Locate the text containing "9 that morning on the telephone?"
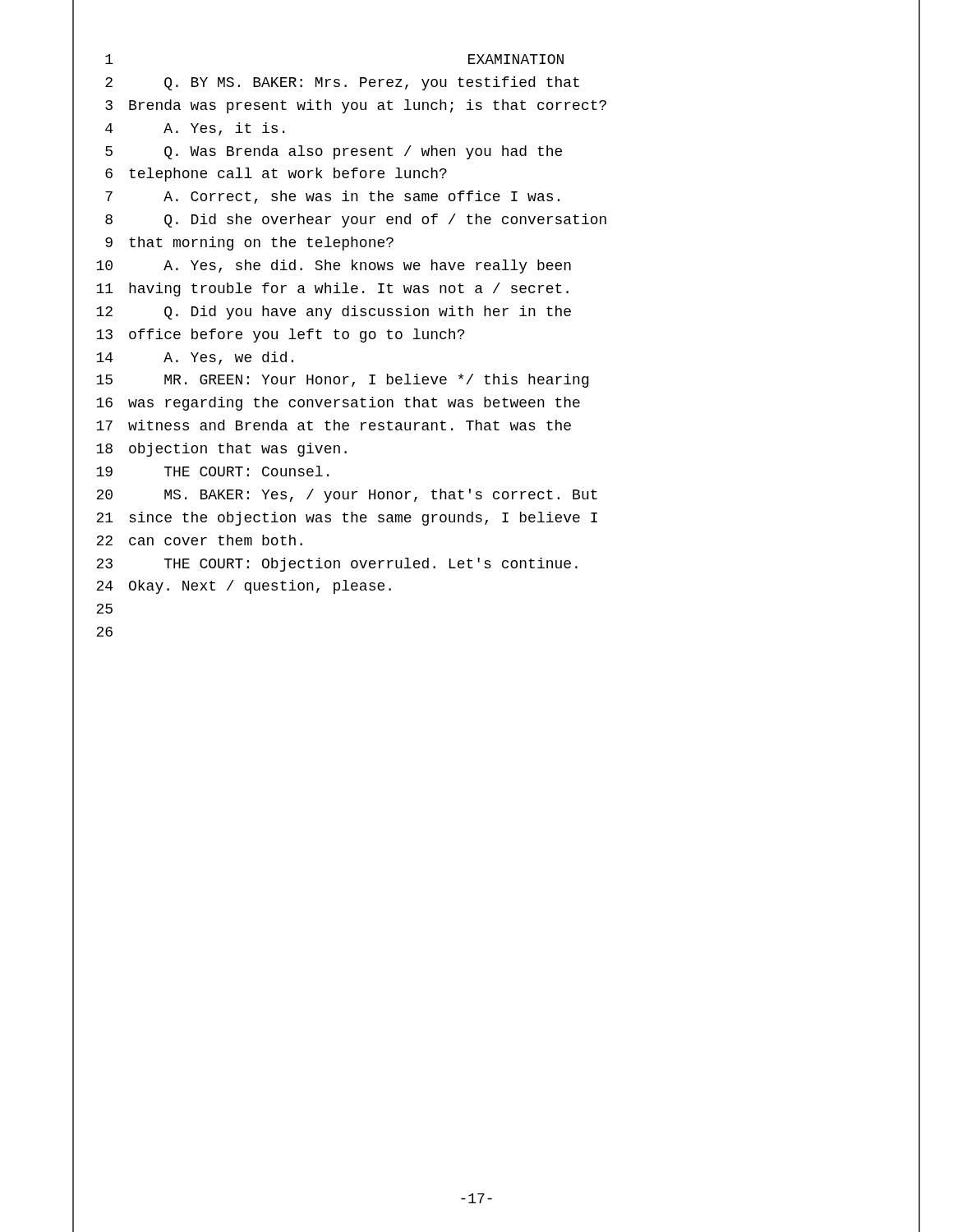The image size is (953, 1232). (249, 244)
